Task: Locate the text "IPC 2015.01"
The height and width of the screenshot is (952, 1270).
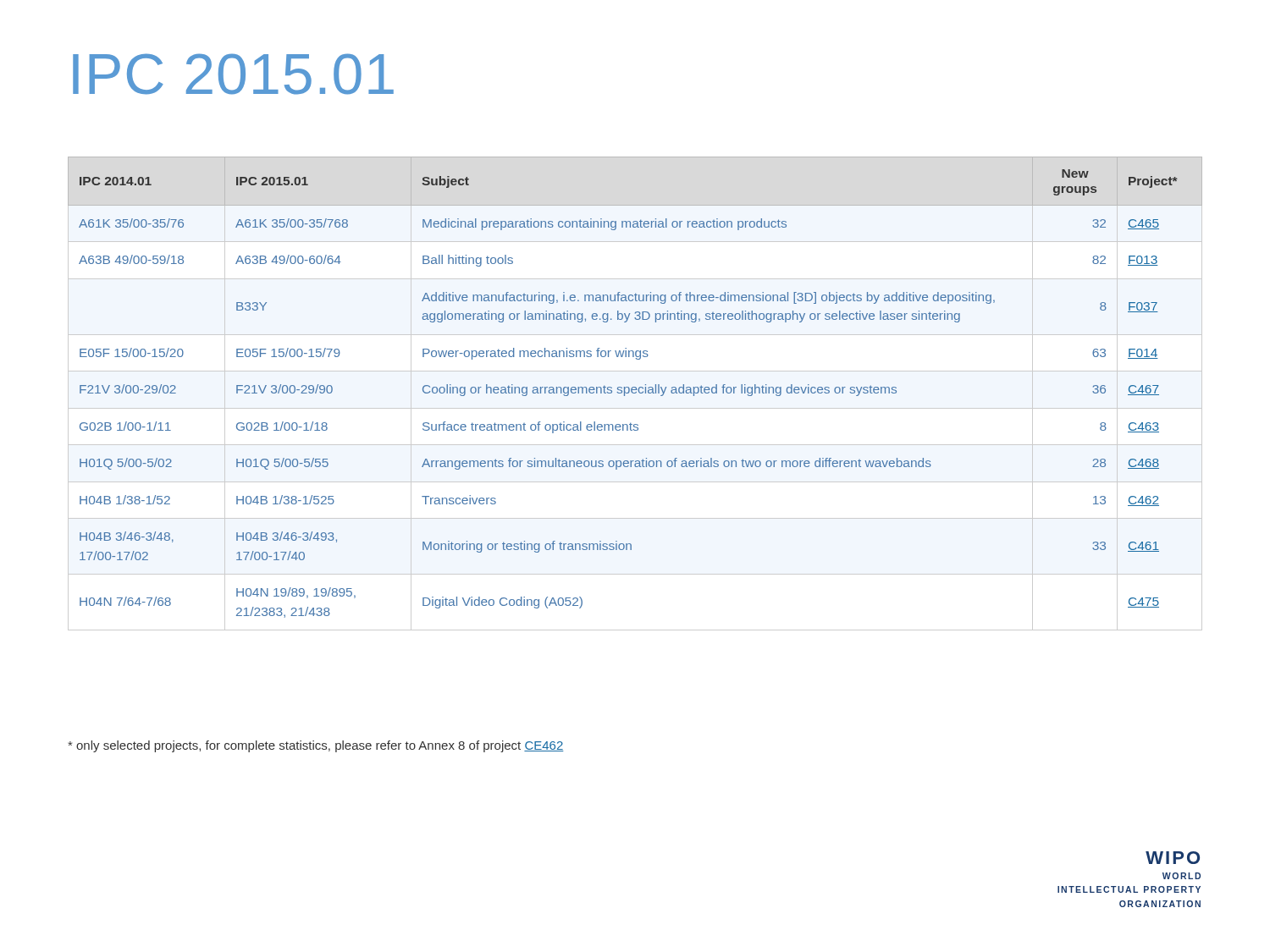Action: point(232,74)
